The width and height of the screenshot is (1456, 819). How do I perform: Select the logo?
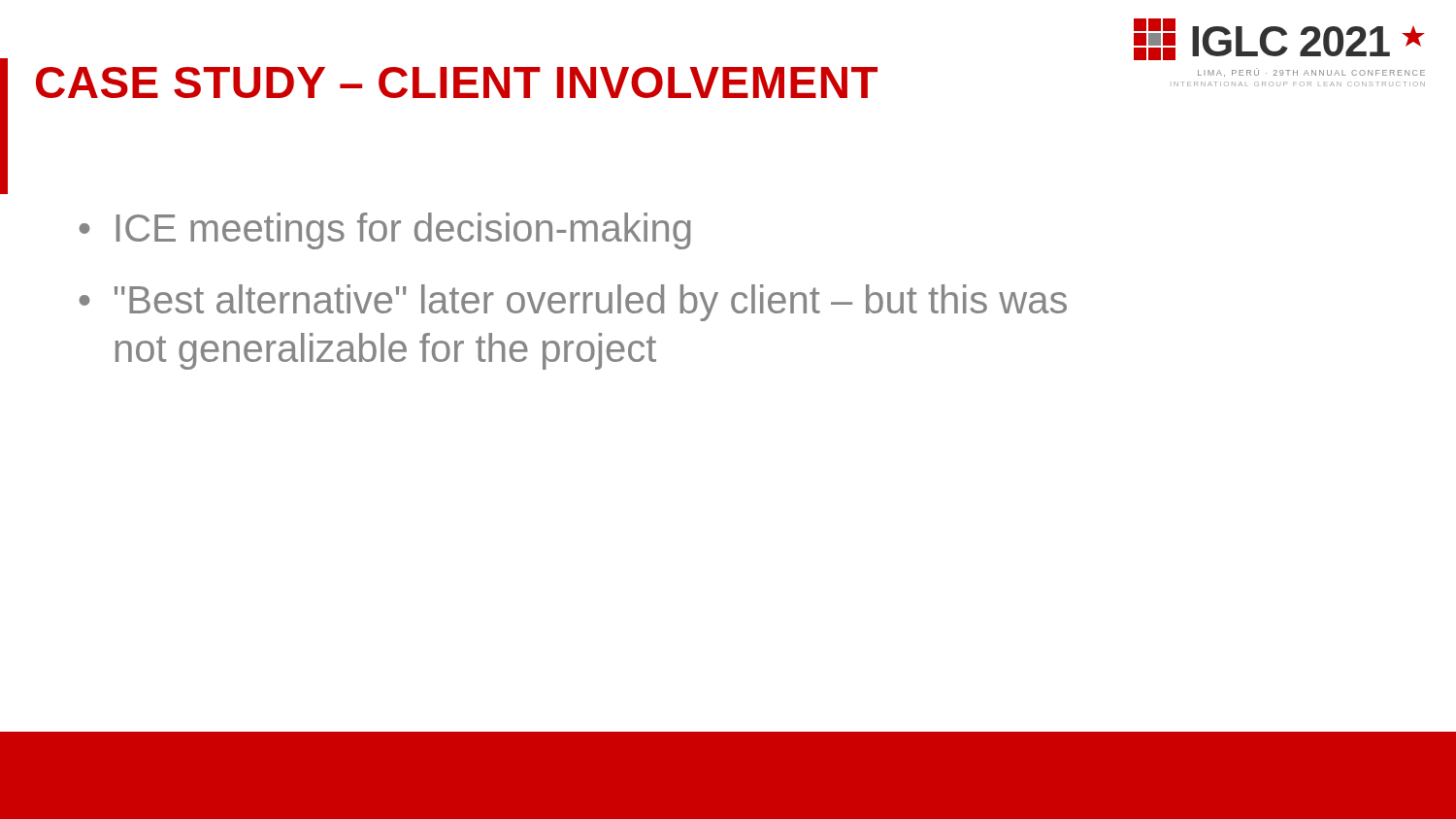[1280, 53]
